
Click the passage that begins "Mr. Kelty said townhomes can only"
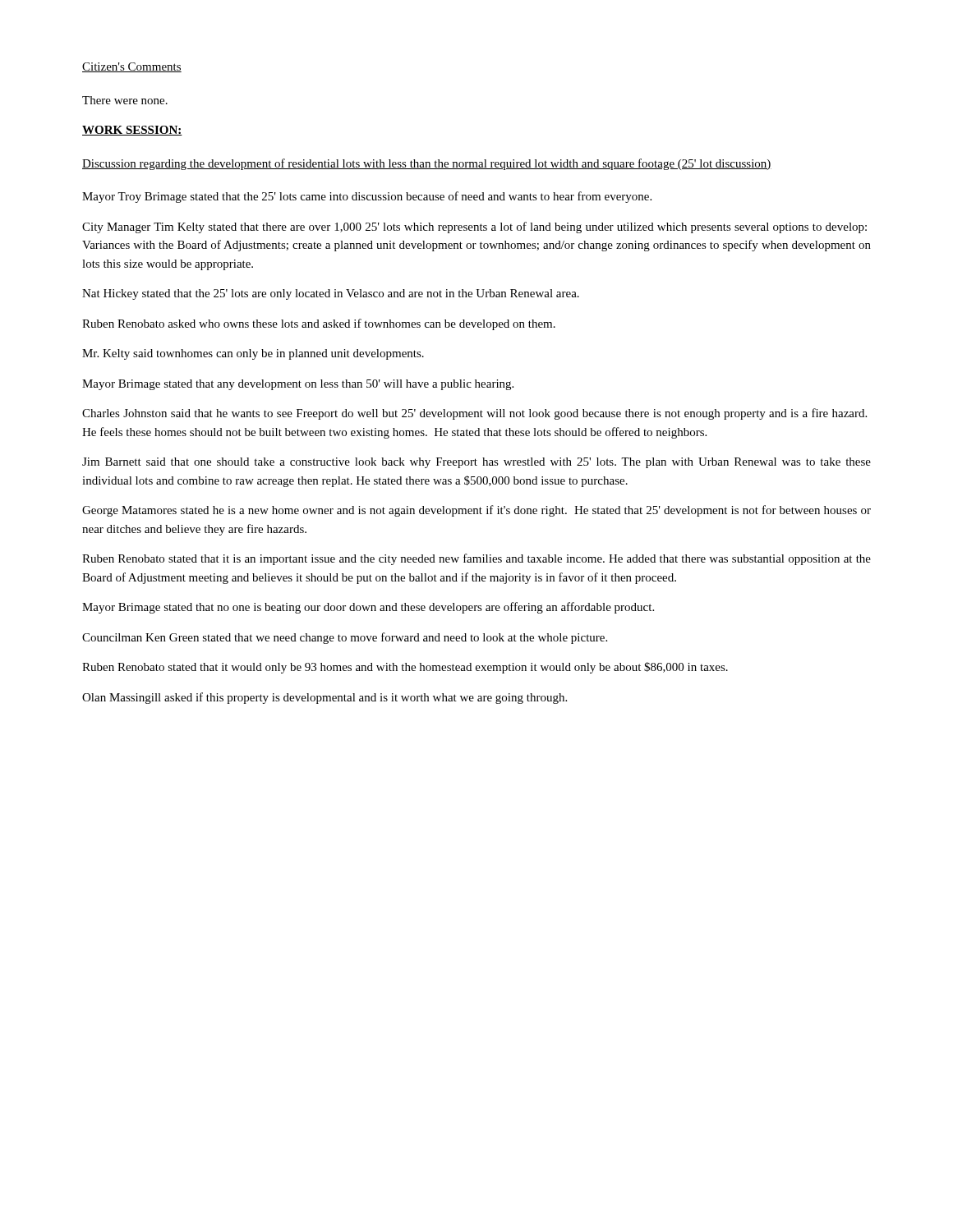253,353
